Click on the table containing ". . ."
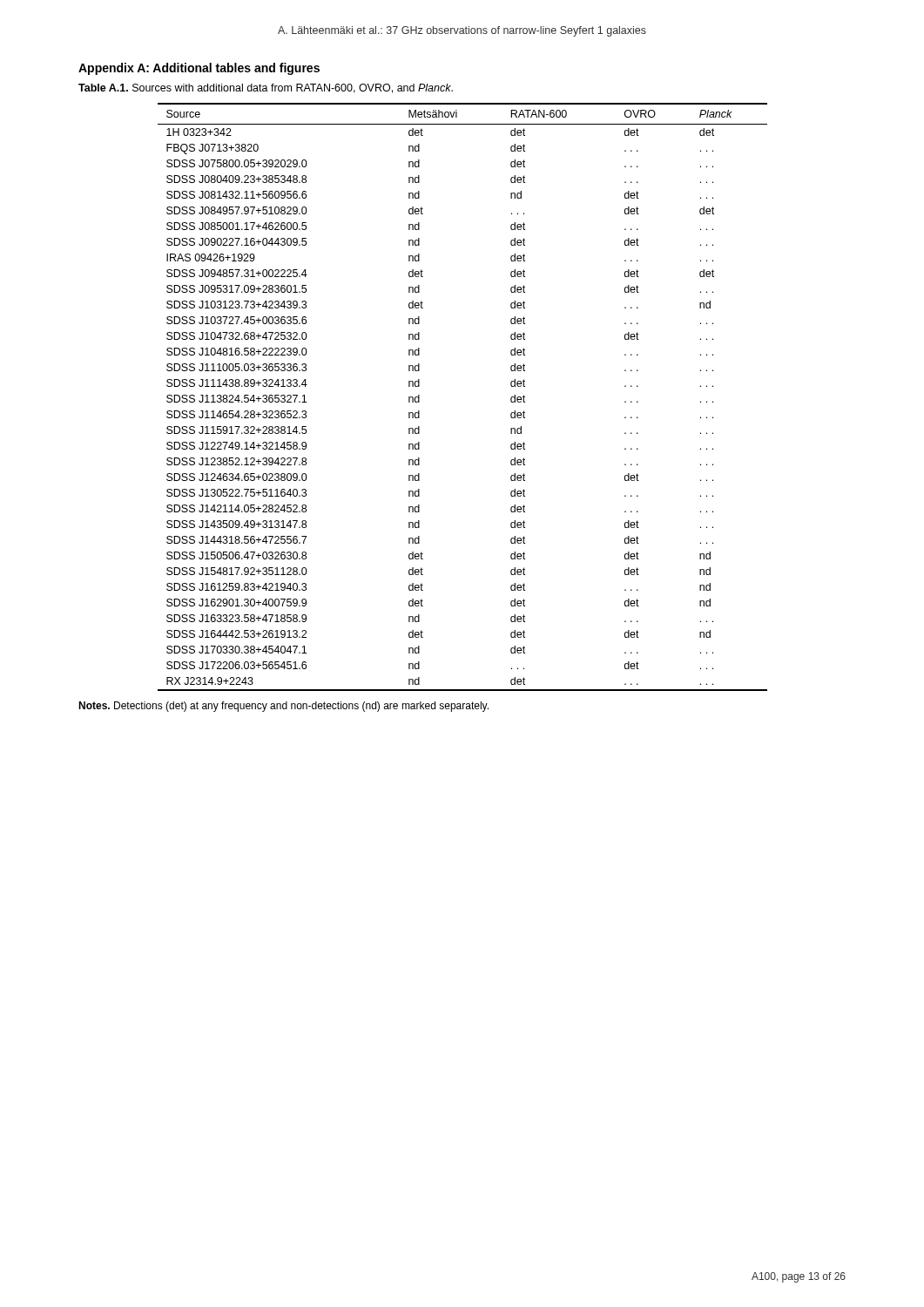924x1307 pixels. [x=462, y=397]
